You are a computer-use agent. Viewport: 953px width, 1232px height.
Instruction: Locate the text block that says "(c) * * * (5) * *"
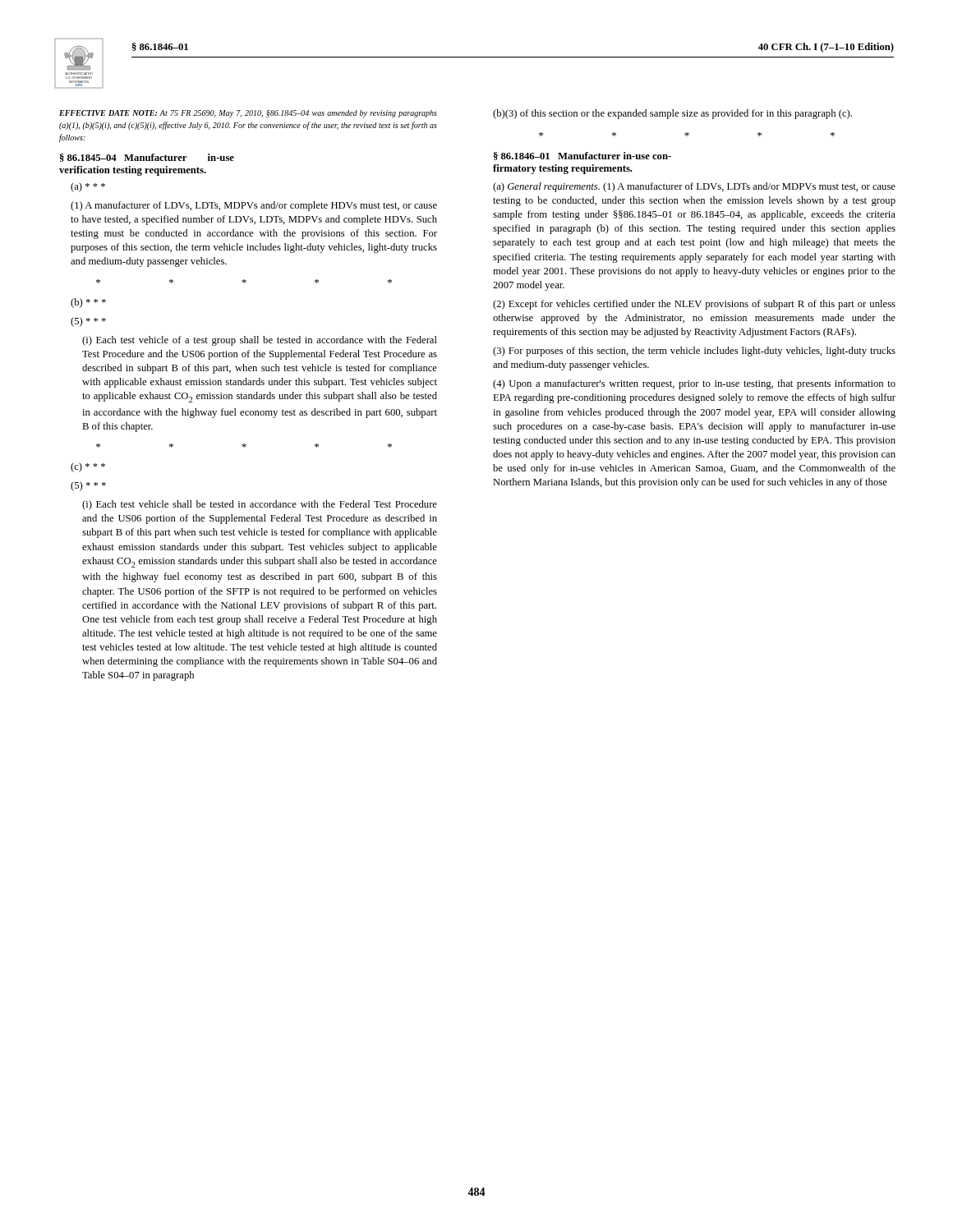click(x=254, y=571)
